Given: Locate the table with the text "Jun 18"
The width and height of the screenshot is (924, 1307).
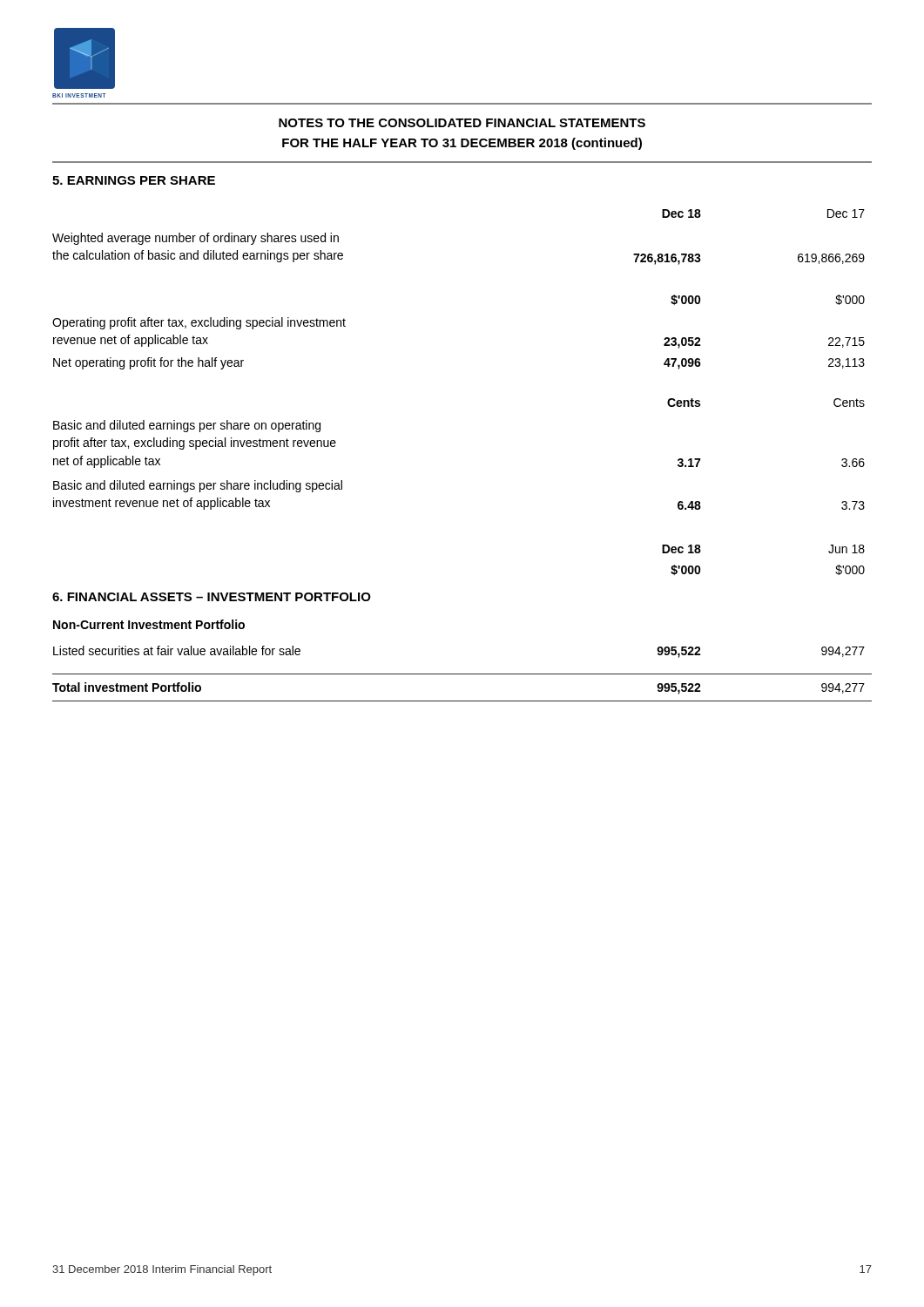Looking at the screenshot, I should point(462,559).
